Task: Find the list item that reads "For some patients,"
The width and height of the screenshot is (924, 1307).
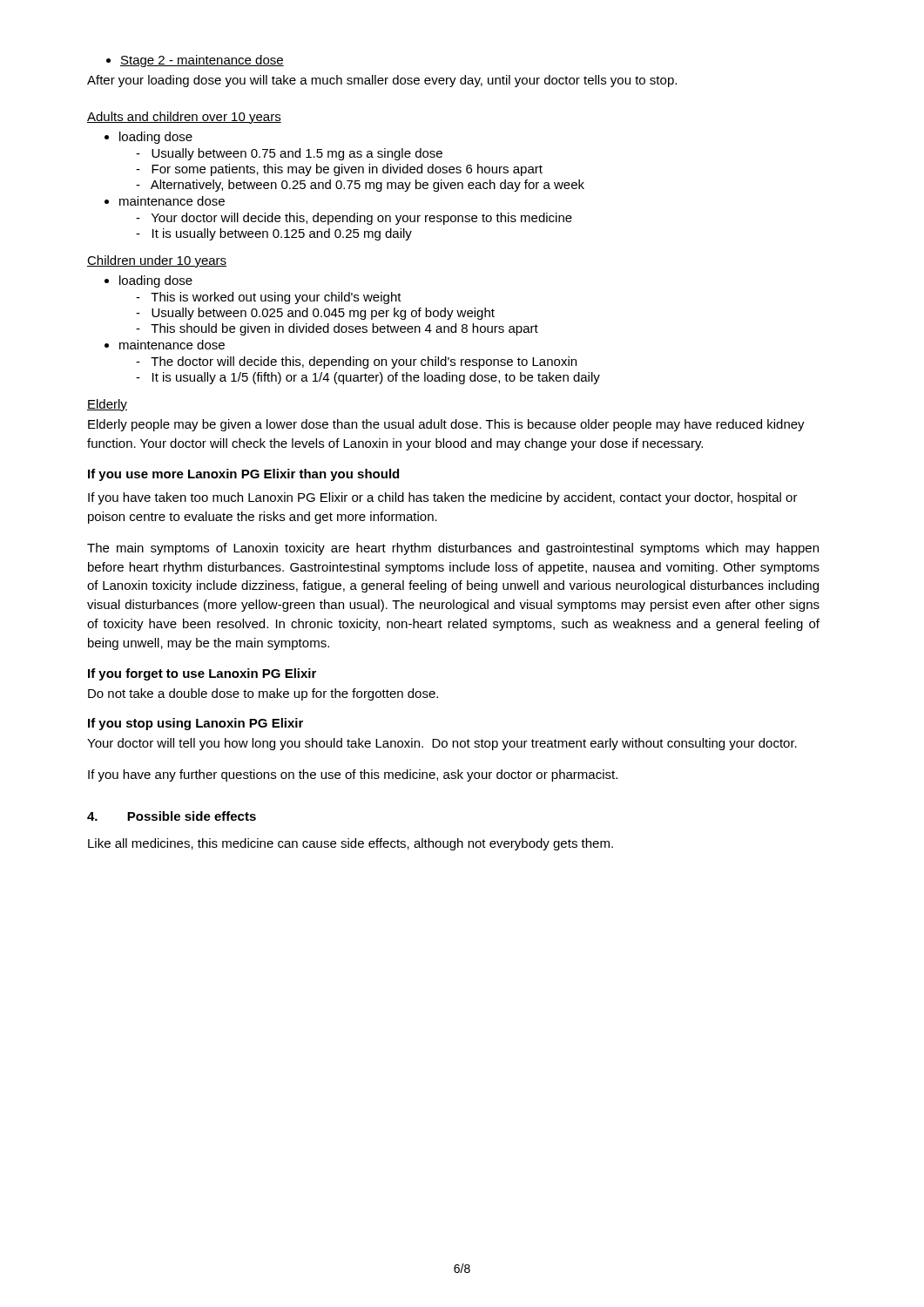Action: click(x=339, y=168)
